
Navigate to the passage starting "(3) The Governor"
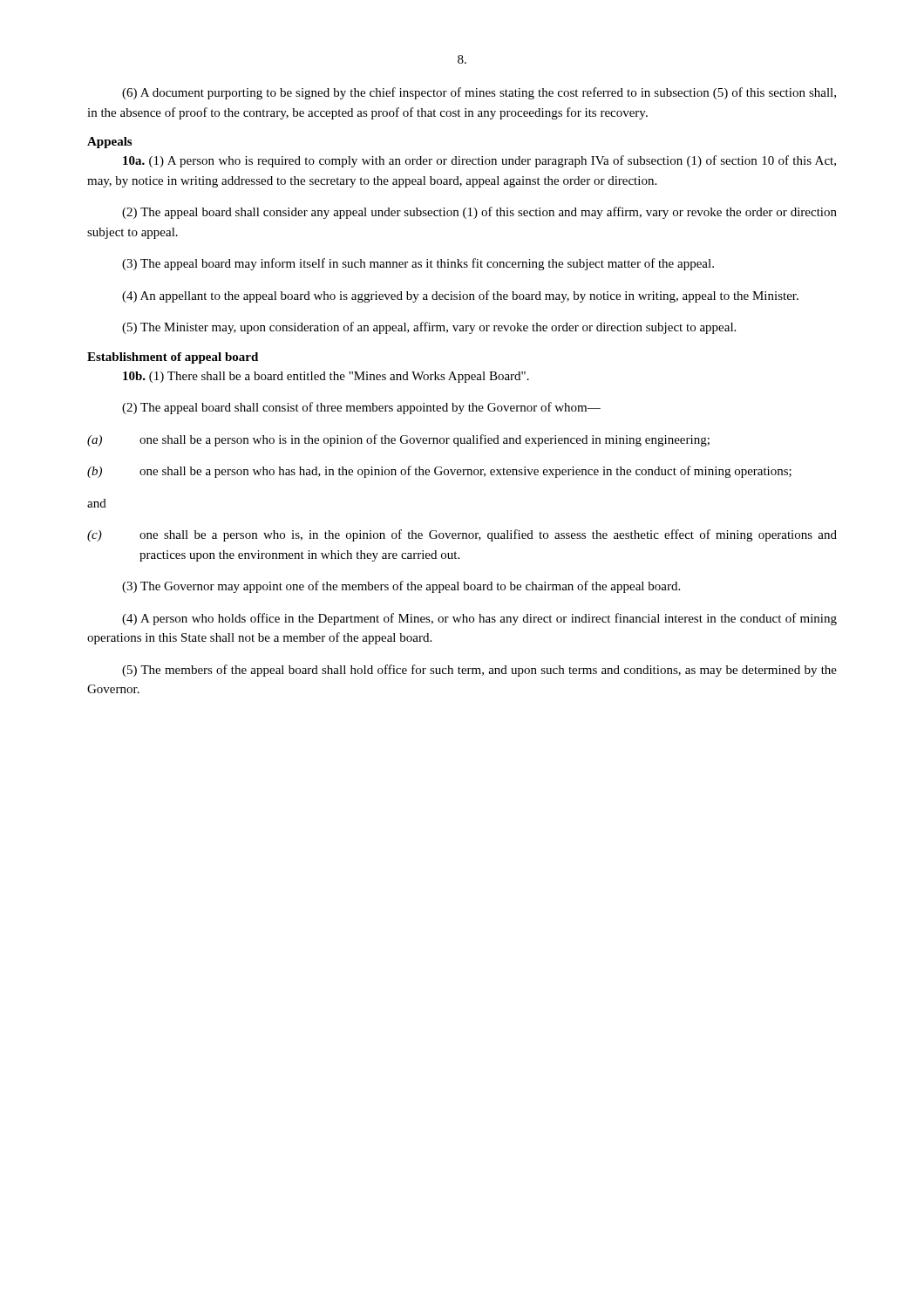(x=462, y=586)
